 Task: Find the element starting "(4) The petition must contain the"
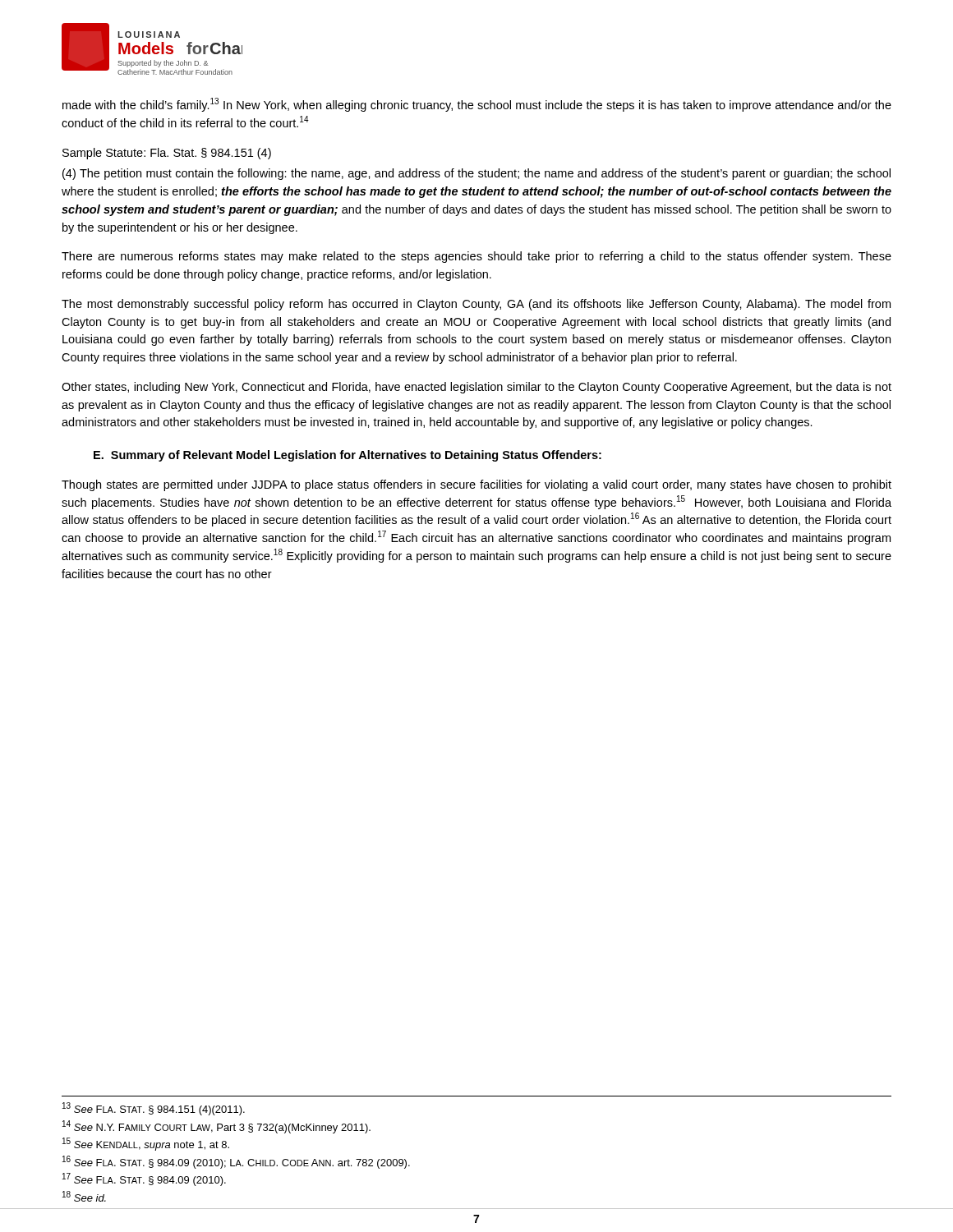point(476,201)
